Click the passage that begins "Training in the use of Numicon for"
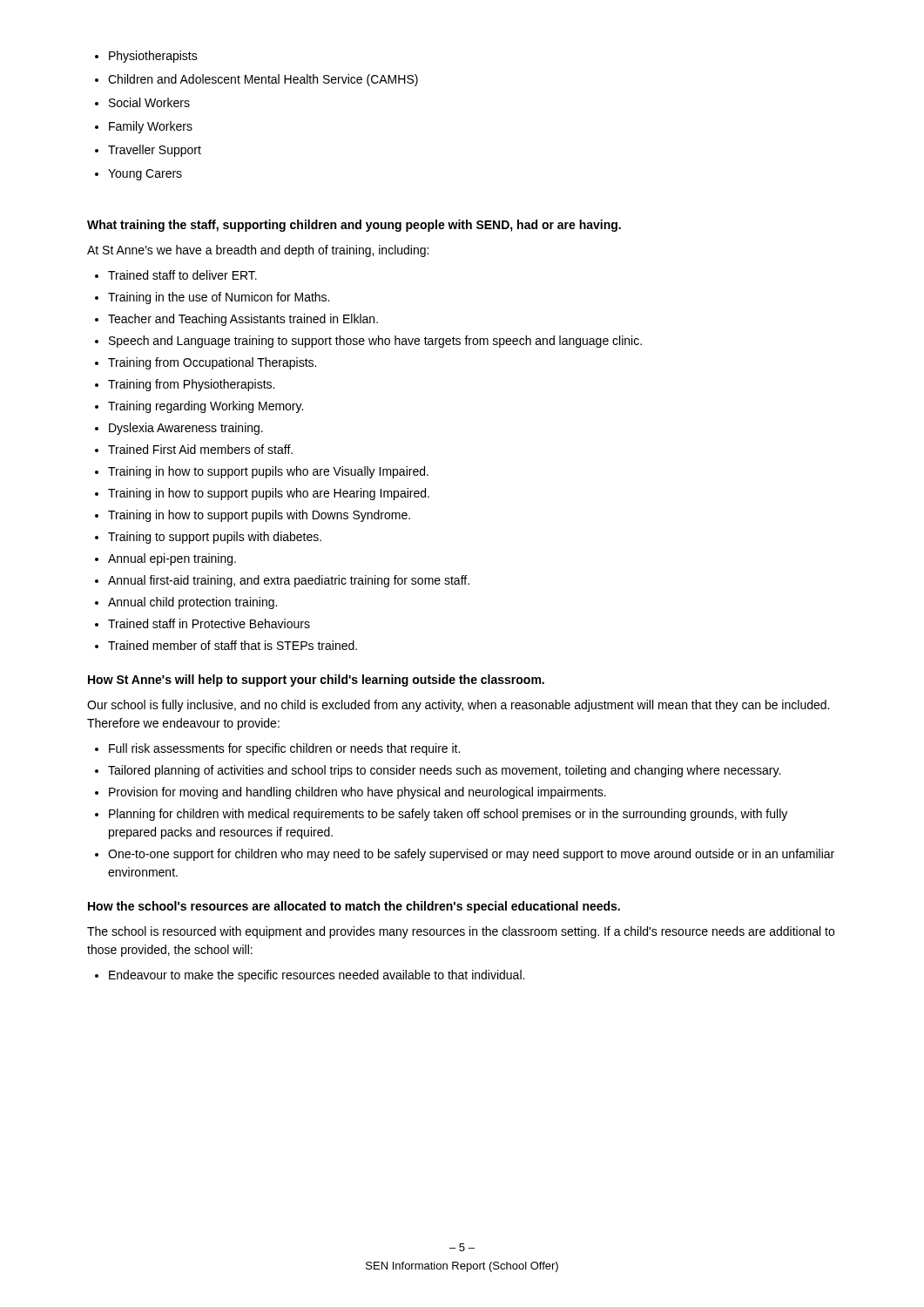Viewport: 924px width, 1307px height. [212, 298]
